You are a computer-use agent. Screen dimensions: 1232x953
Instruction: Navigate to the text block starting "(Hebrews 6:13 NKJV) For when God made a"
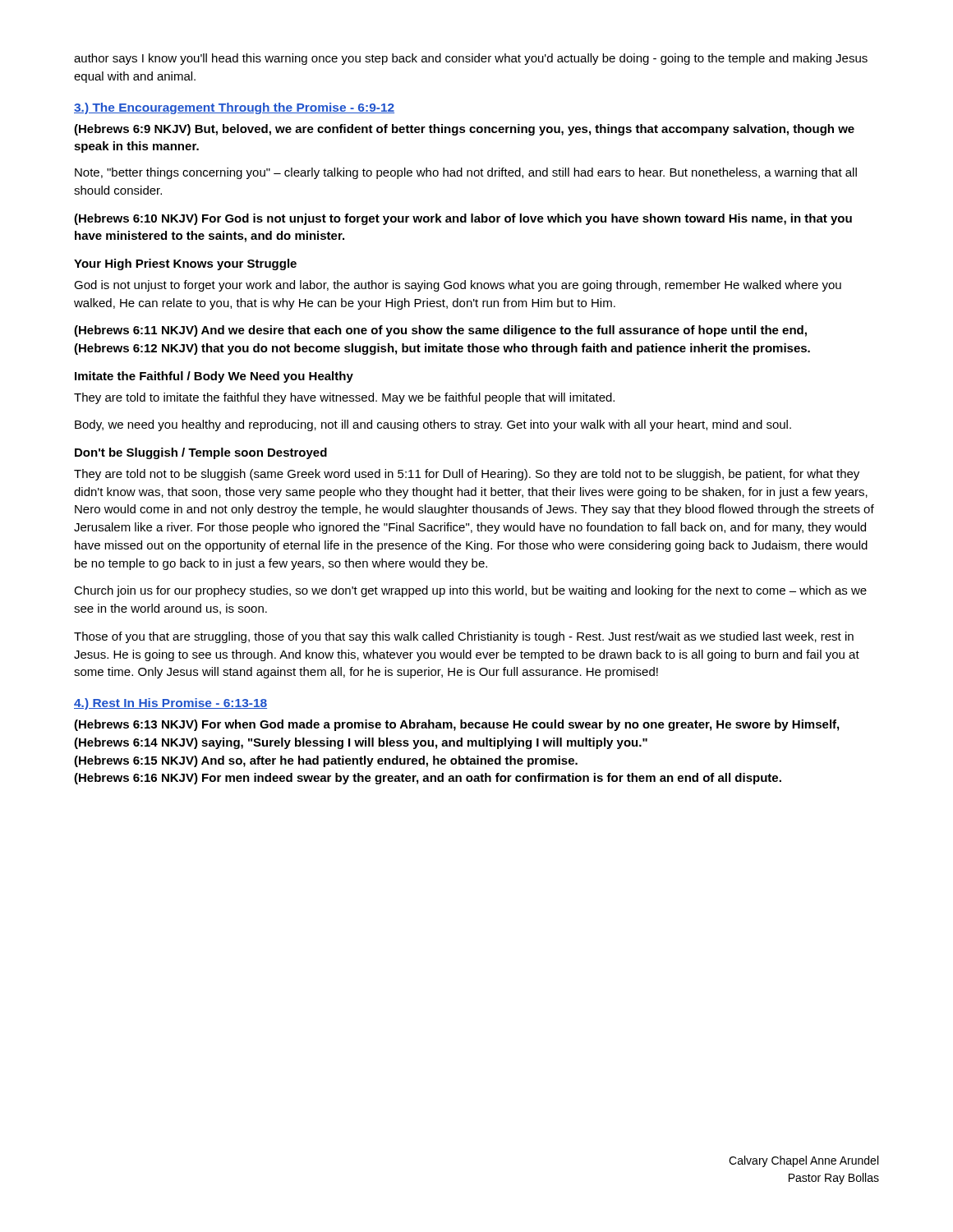click(457, 751)
